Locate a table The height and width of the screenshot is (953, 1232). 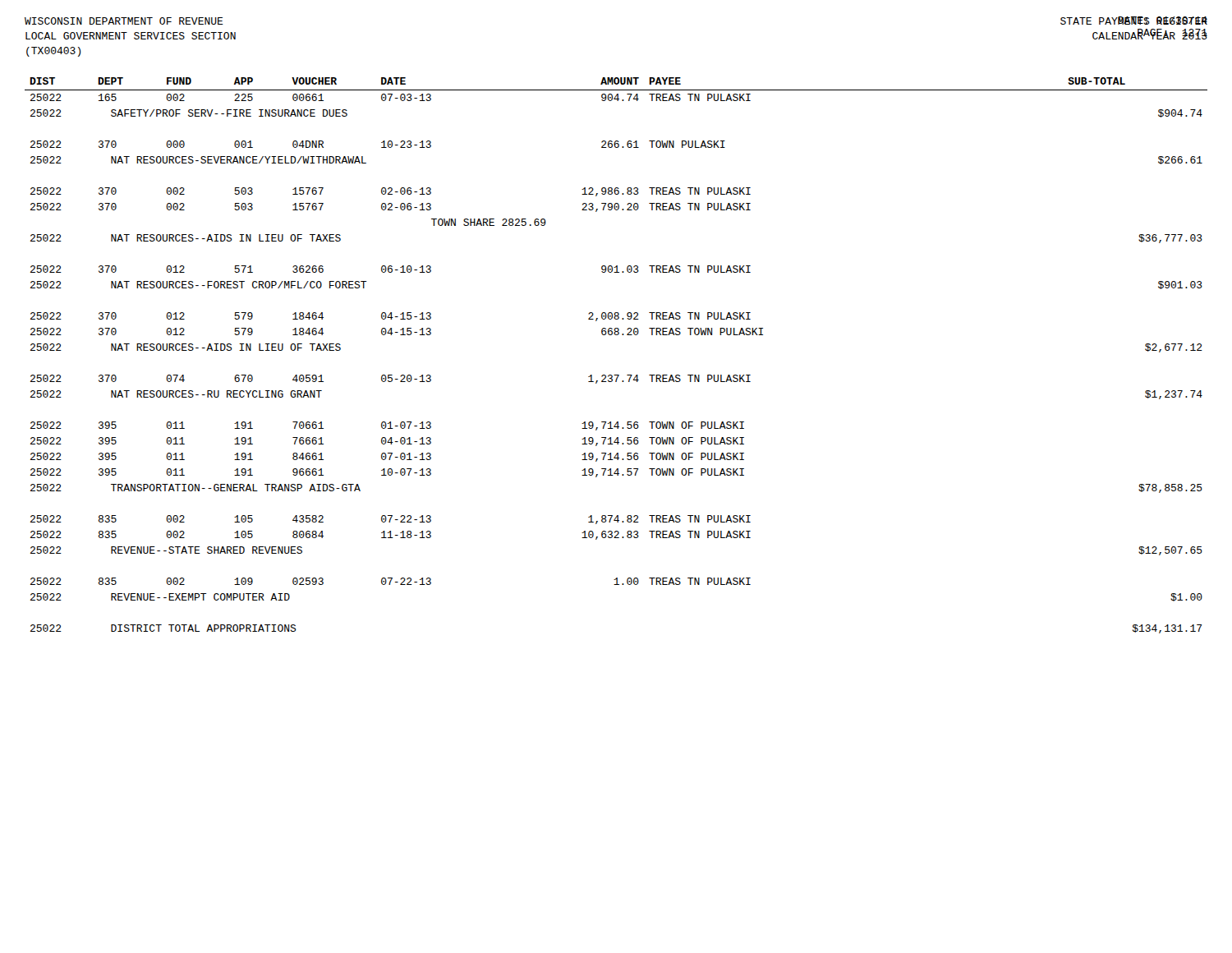616,355
